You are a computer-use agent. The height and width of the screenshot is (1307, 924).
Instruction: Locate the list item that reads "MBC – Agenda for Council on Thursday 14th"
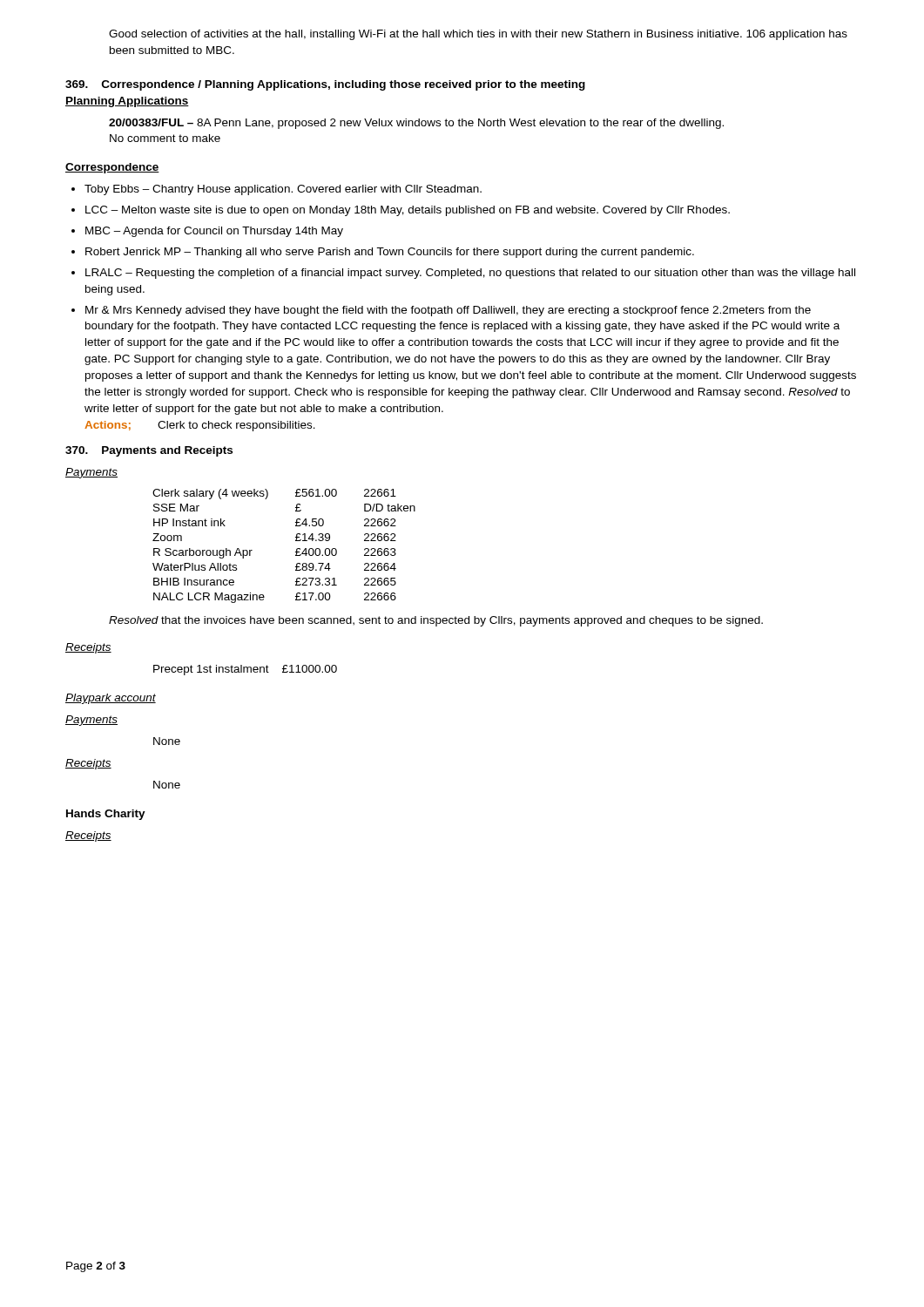pos(214,230)
